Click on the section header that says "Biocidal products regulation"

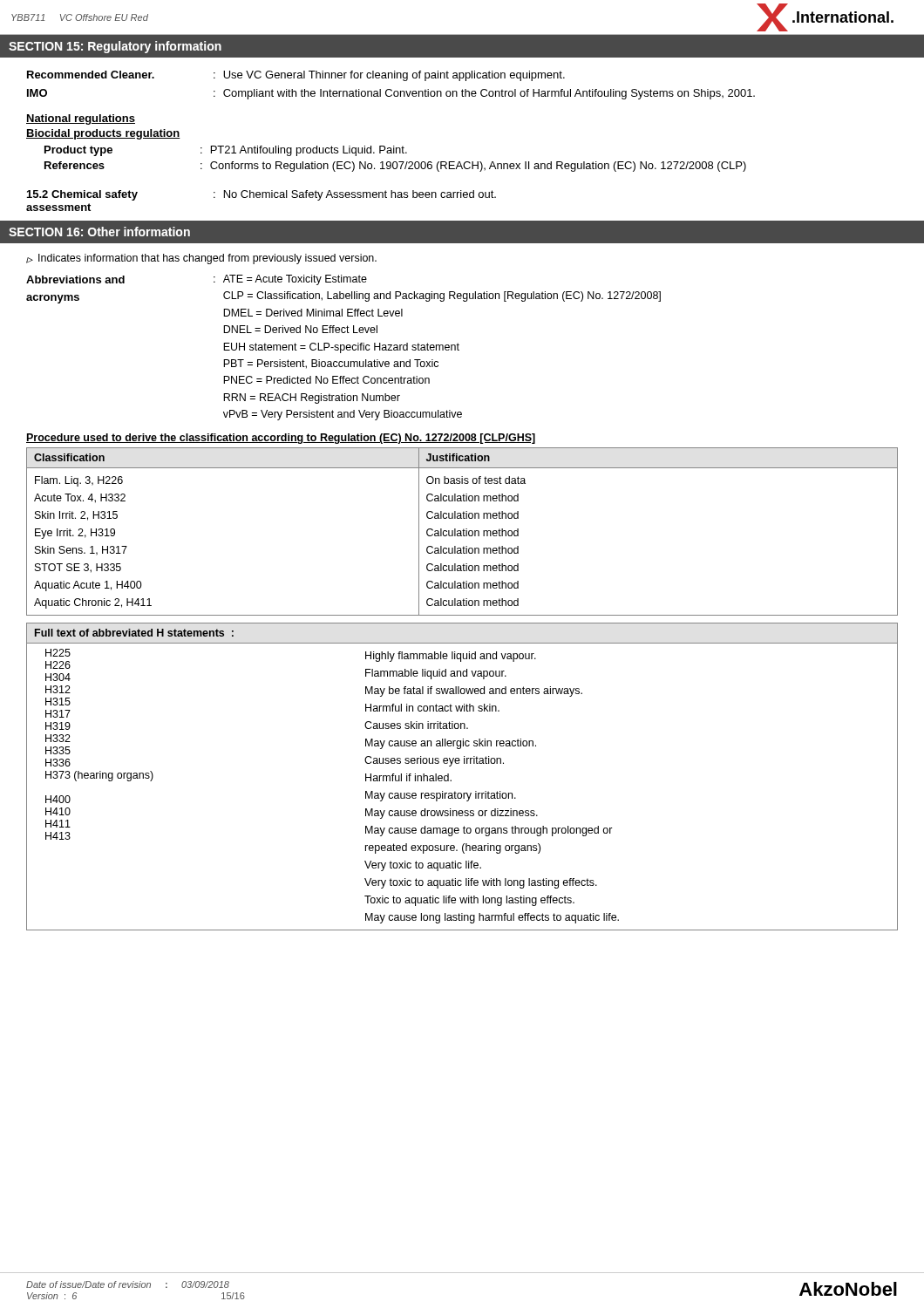click(103, 133)
